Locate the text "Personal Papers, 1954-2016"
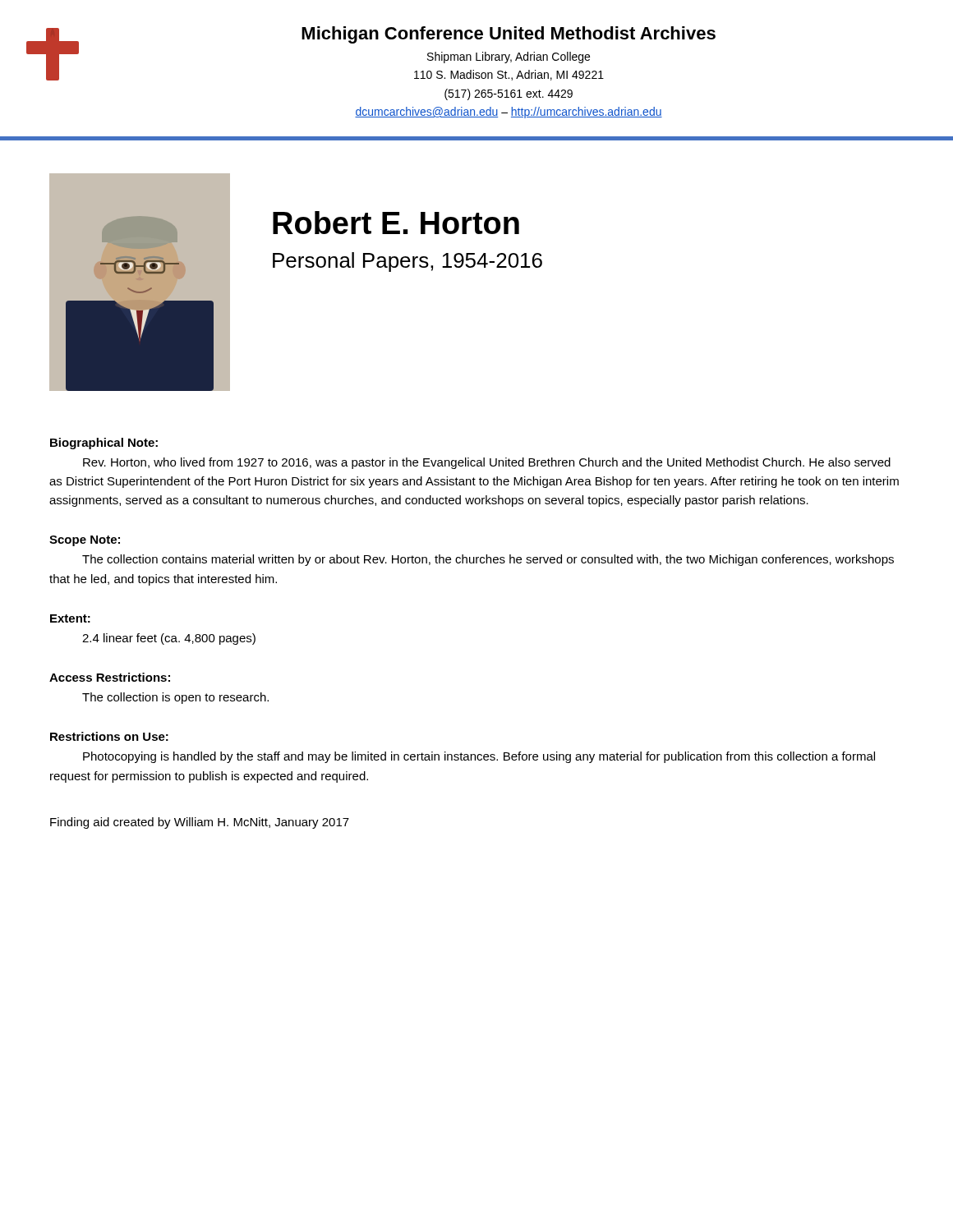 click(x=407, y=260)
